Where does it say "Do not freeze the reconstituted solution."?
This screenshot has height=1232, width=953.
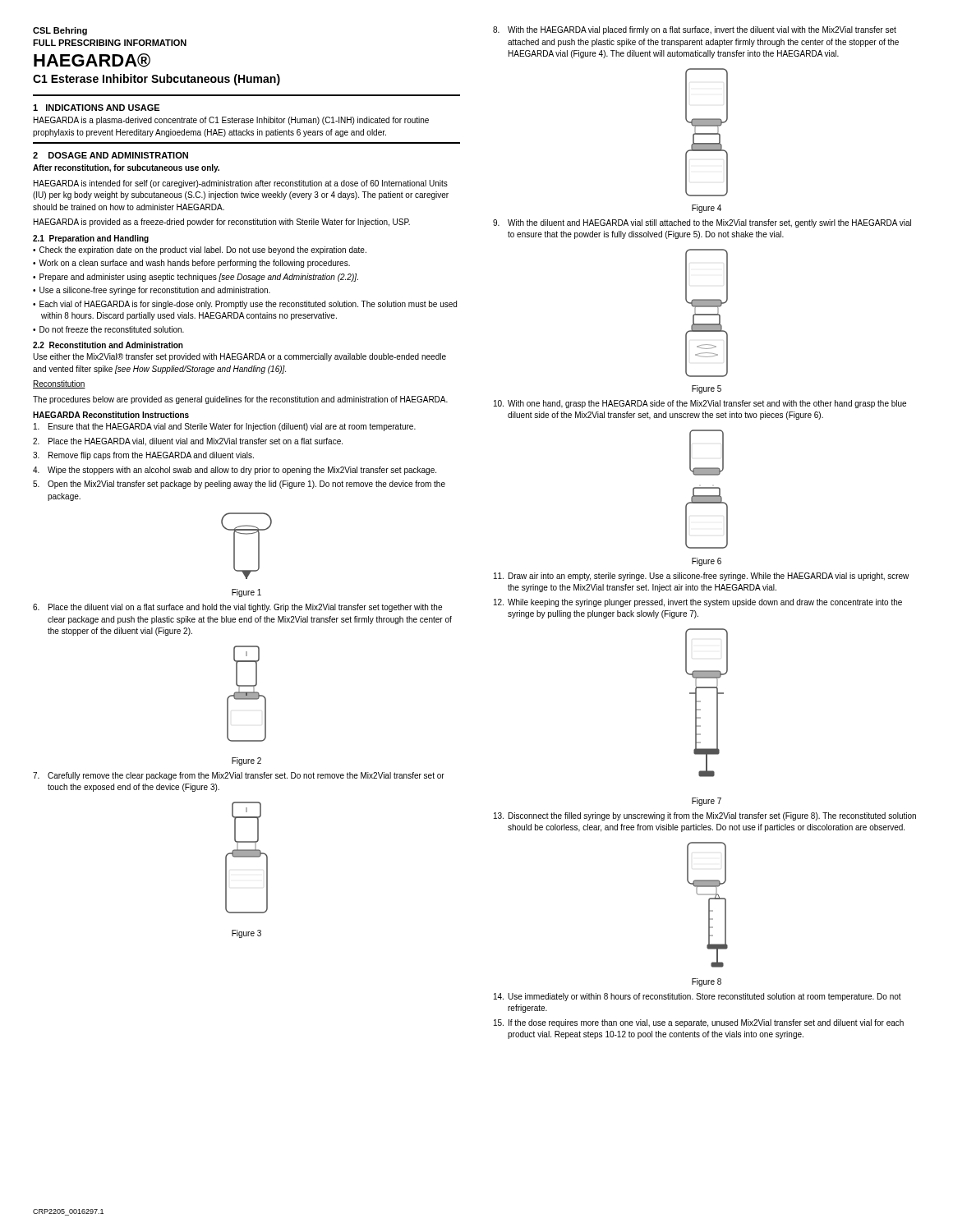click(112, 330)
